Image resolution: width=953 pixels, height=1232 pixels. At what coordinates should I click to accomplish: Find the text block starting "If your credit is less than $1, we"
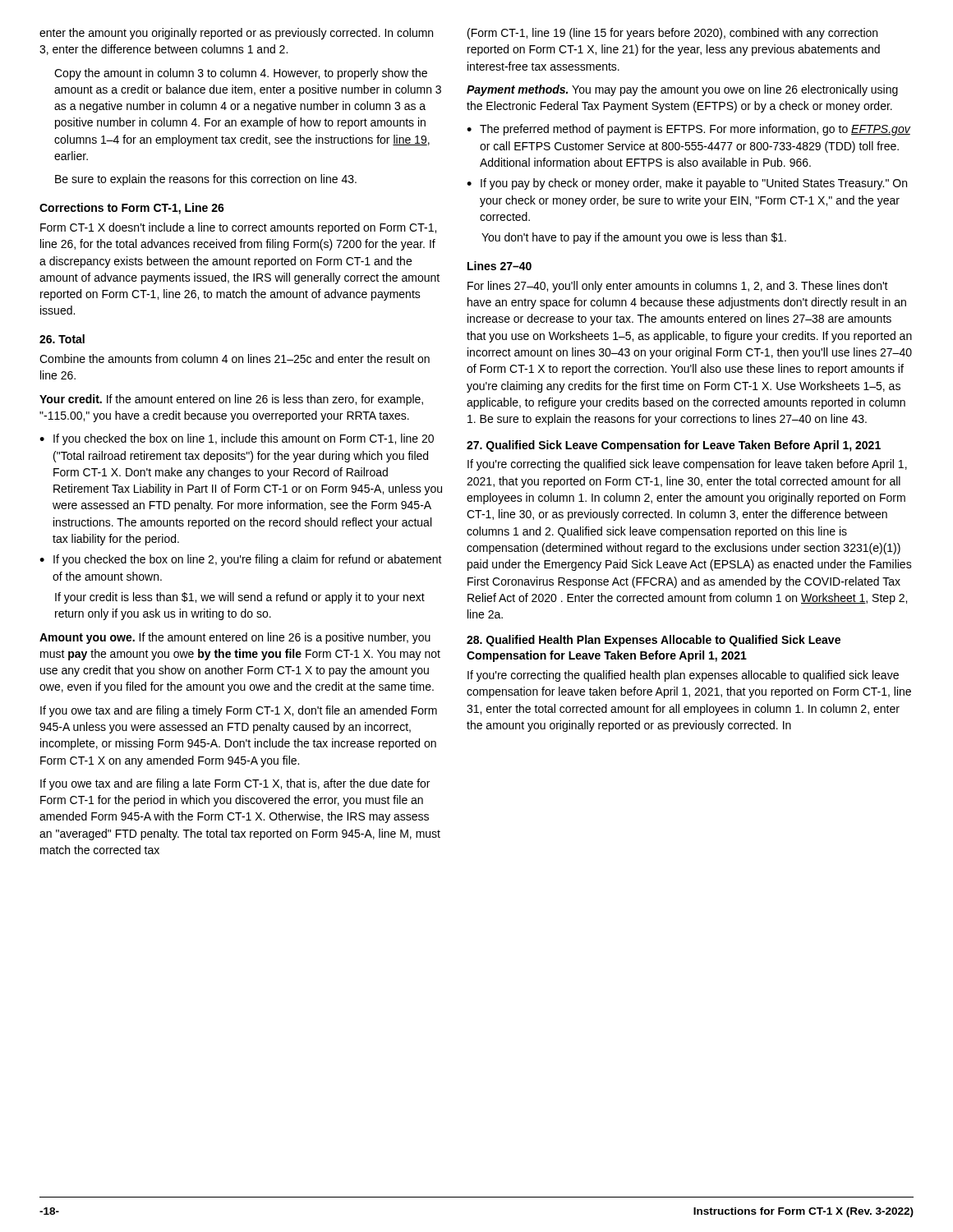[249, 605]
